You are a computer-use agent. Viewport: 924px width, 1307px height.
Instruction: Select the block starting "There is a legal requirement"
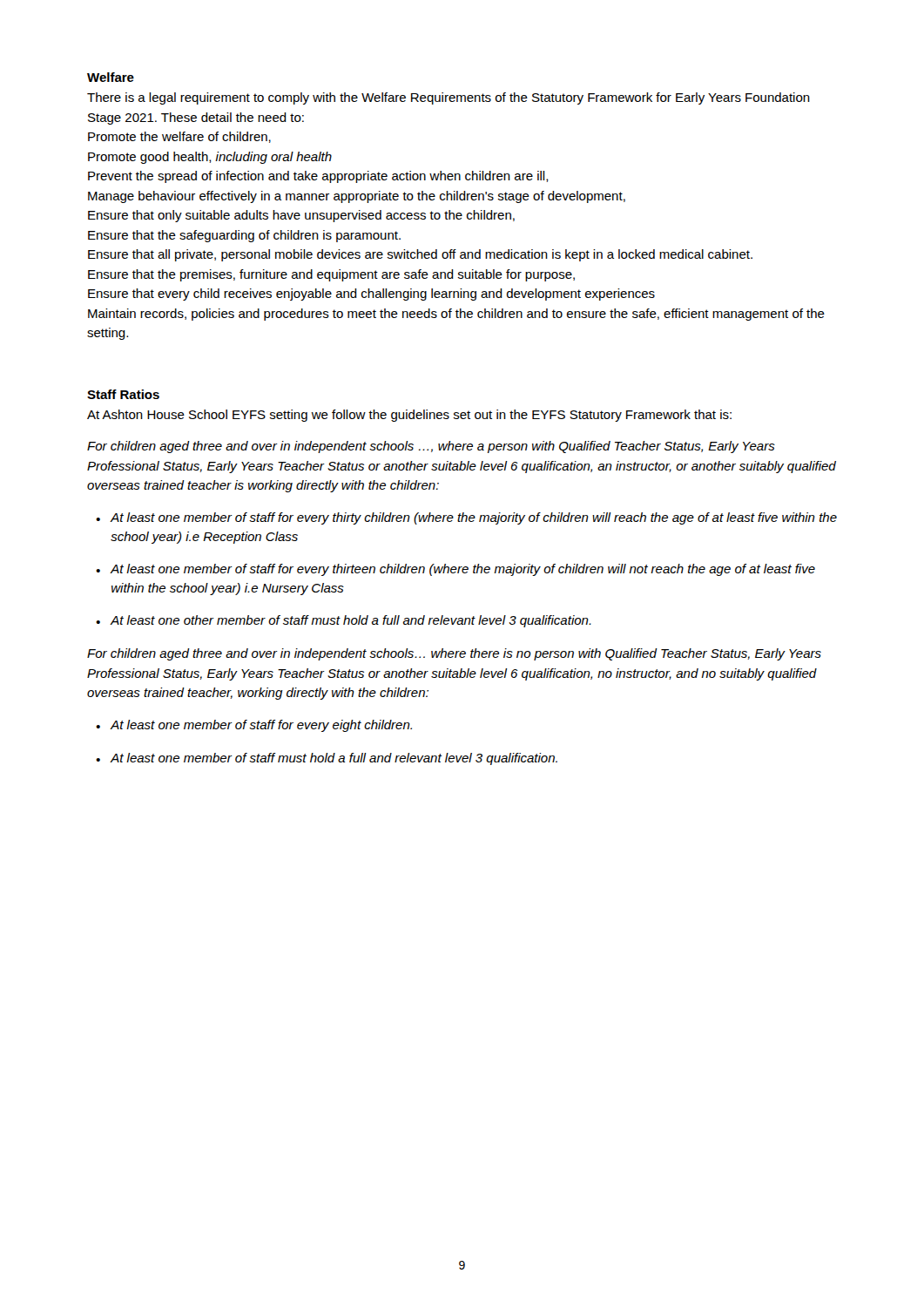click(456, 215)
